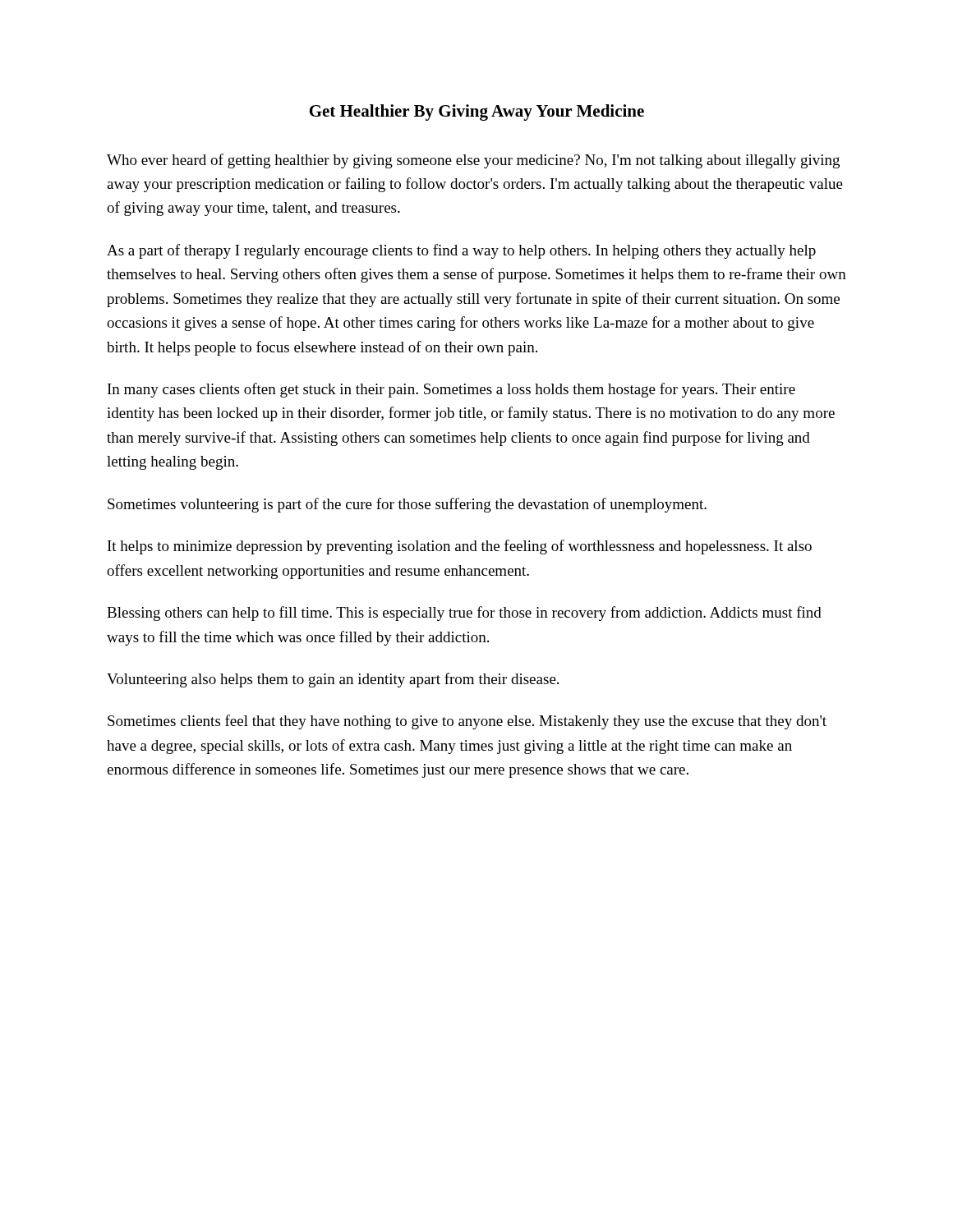Locate the region starting "It helps to minimize"
Viewport: 953px width, 1232px height.
[x=459, y=558]
